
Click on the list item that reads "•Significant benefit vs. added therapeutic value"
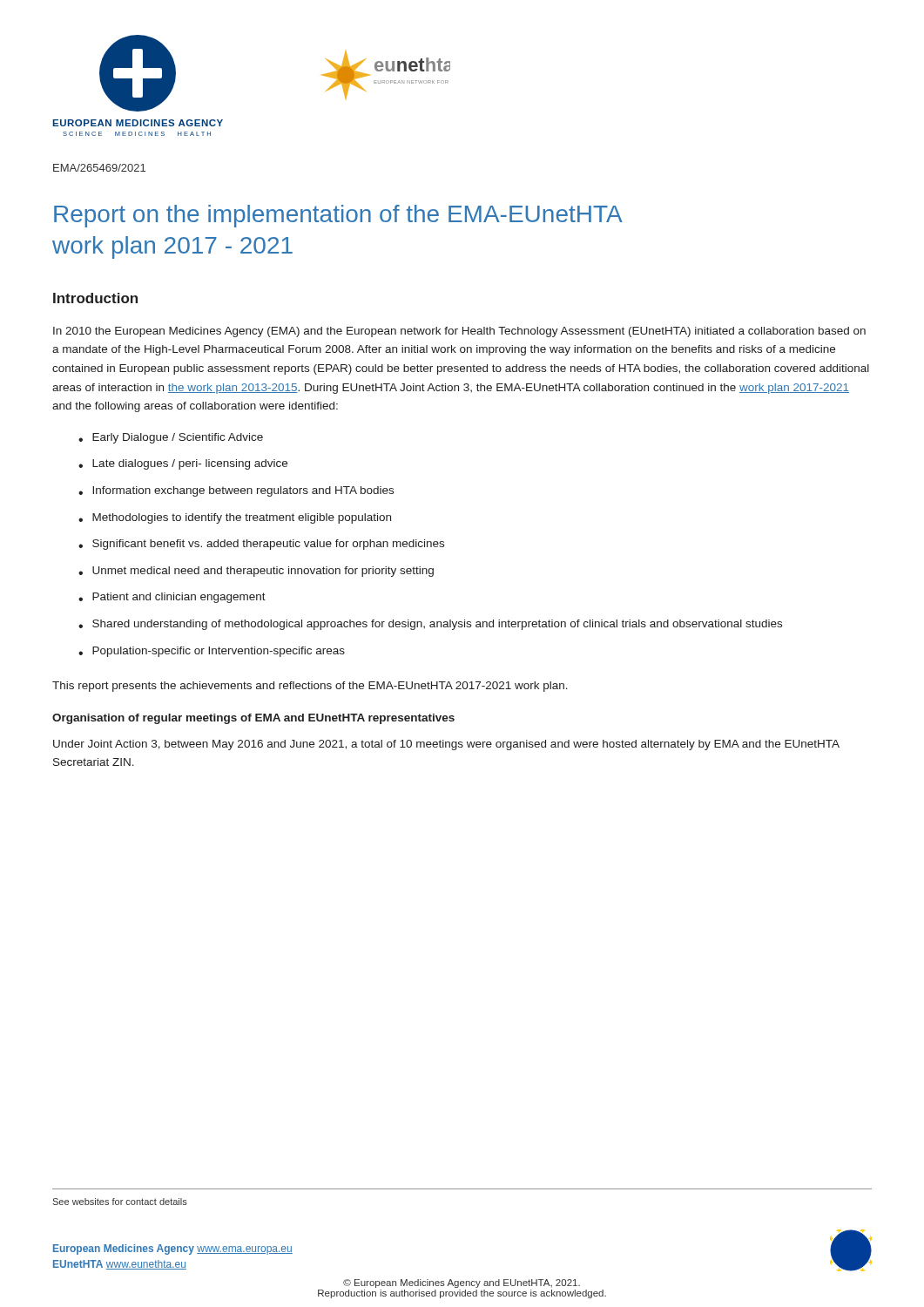[x=262, y=546]
